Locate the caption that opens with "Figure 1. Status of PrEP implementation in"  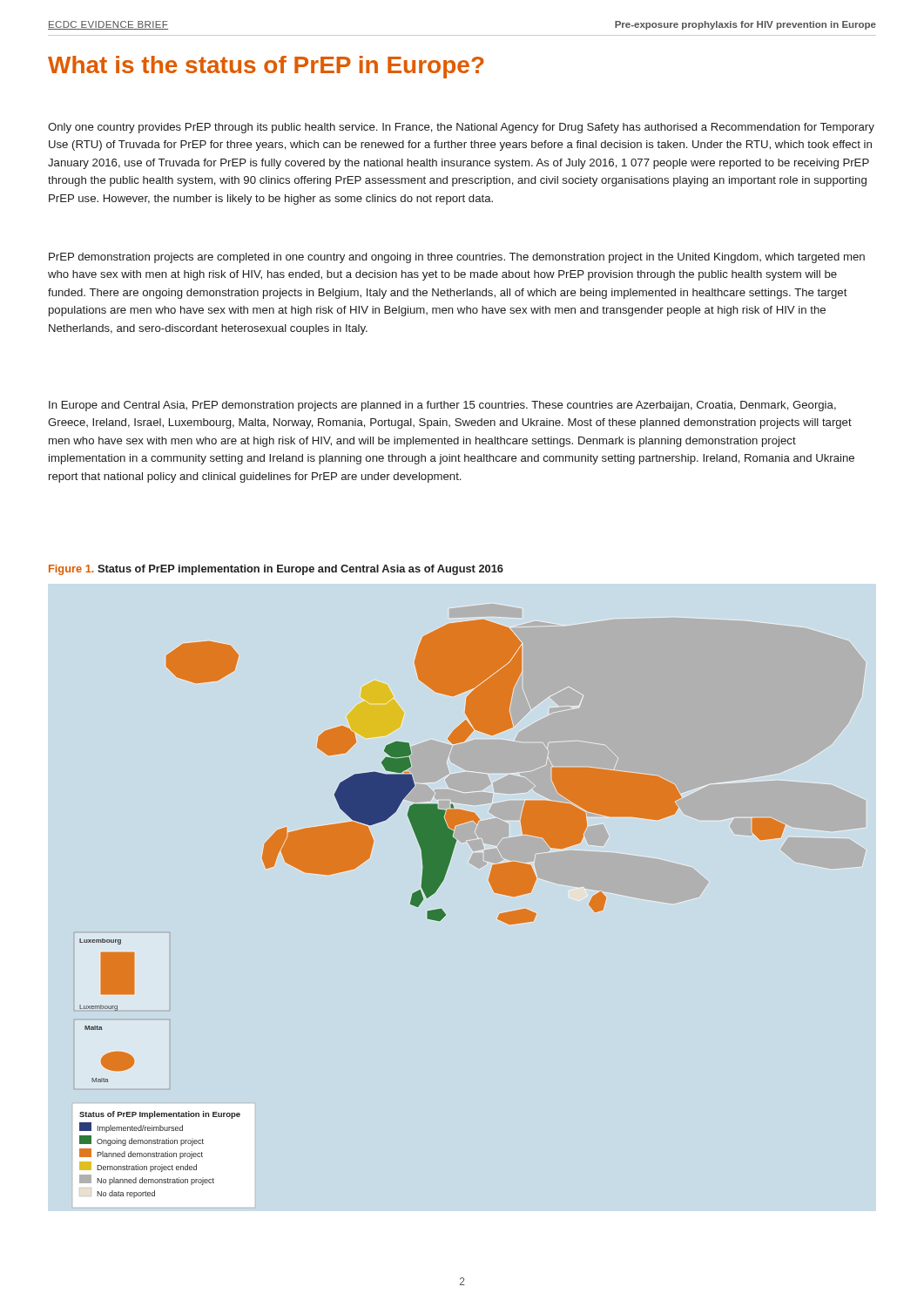coord(276,569)
